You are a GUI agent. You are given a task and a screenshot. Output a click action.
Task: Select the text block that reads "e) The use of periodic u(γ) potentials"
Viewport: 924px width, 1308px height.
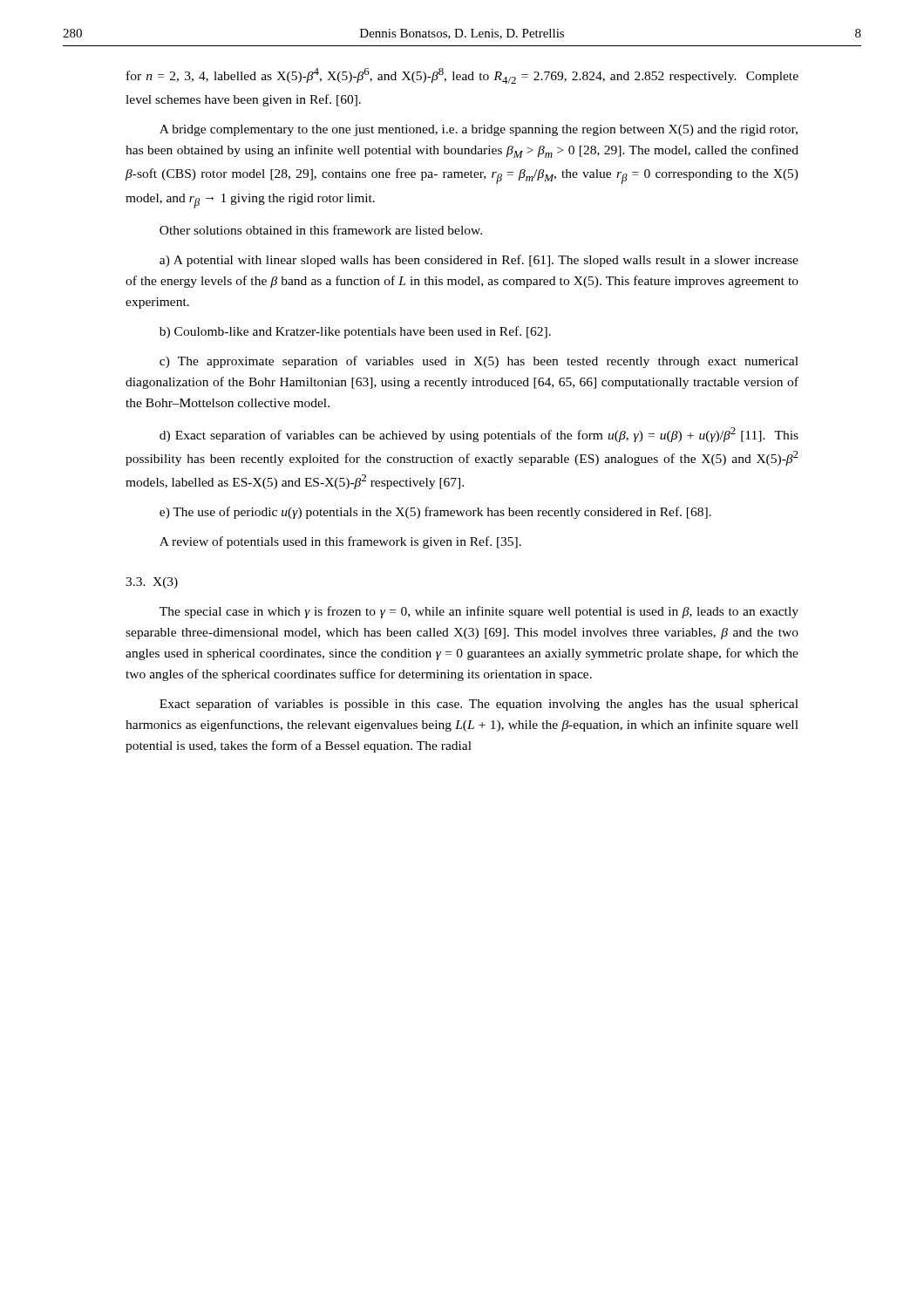(462, 512)
